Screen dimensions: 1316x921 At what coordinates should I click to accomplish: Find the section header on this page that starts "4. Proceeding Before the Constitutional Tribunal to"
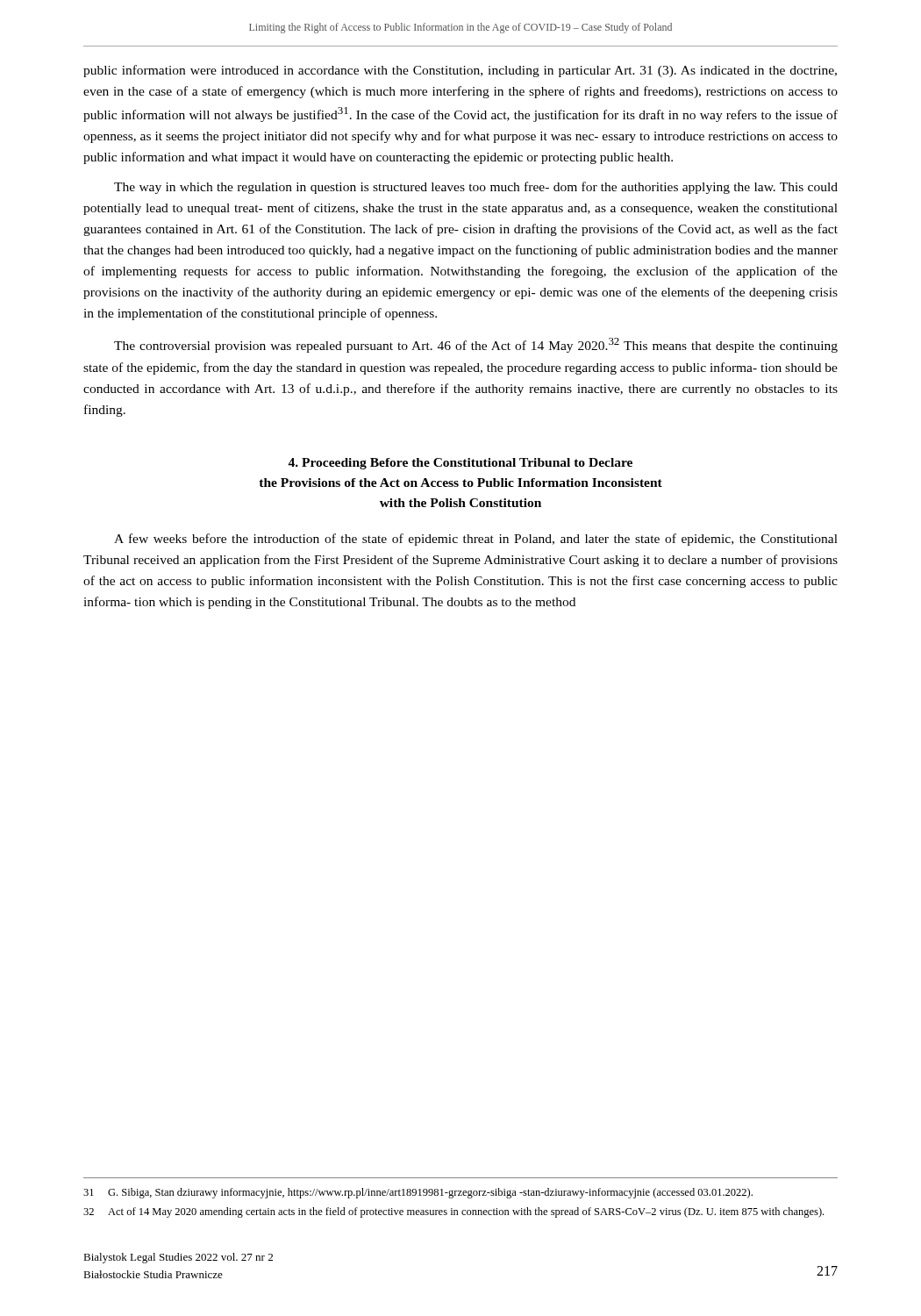(460, 482)
